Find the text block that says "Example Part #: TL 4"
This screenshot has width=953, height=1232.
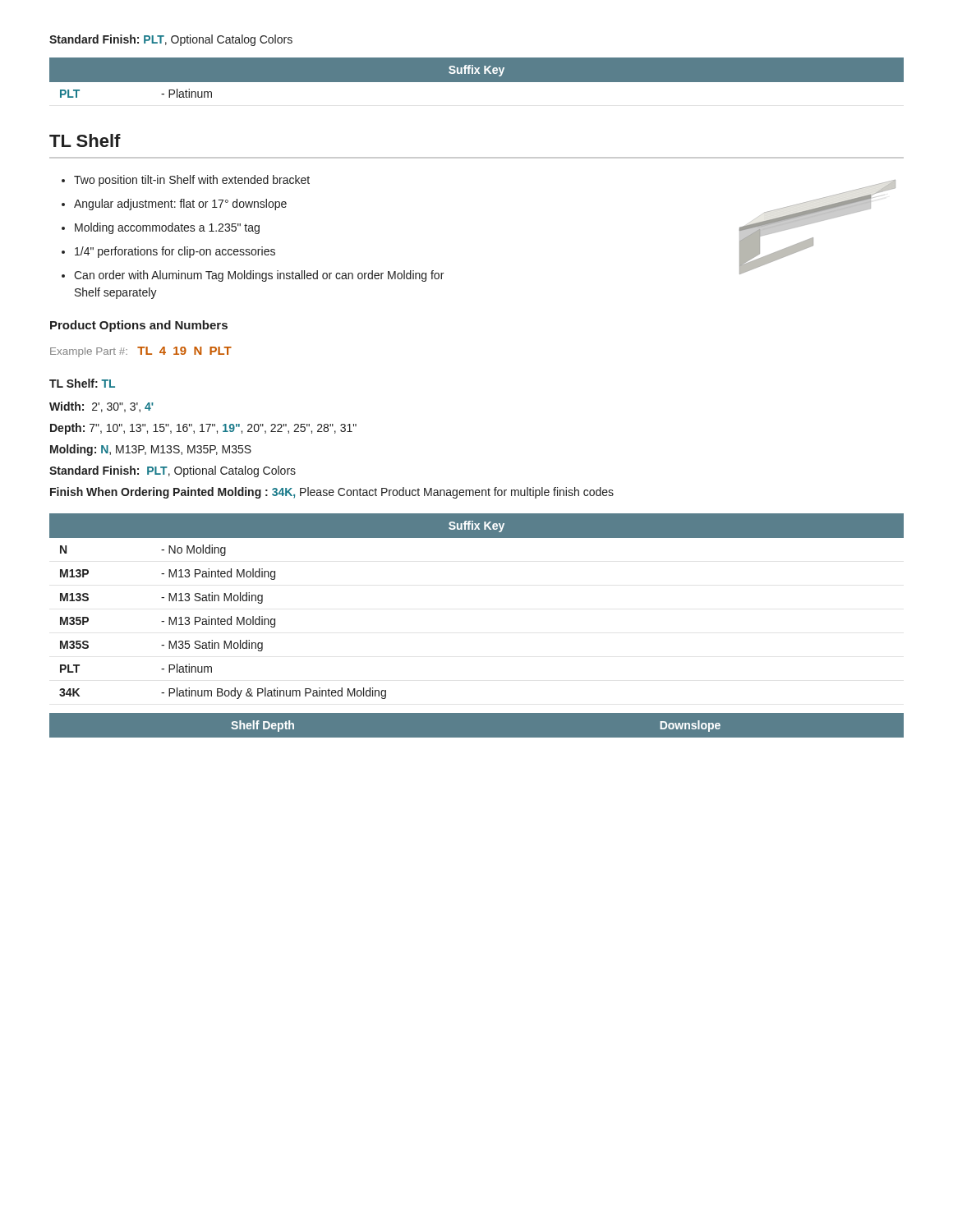coord(140,350)
